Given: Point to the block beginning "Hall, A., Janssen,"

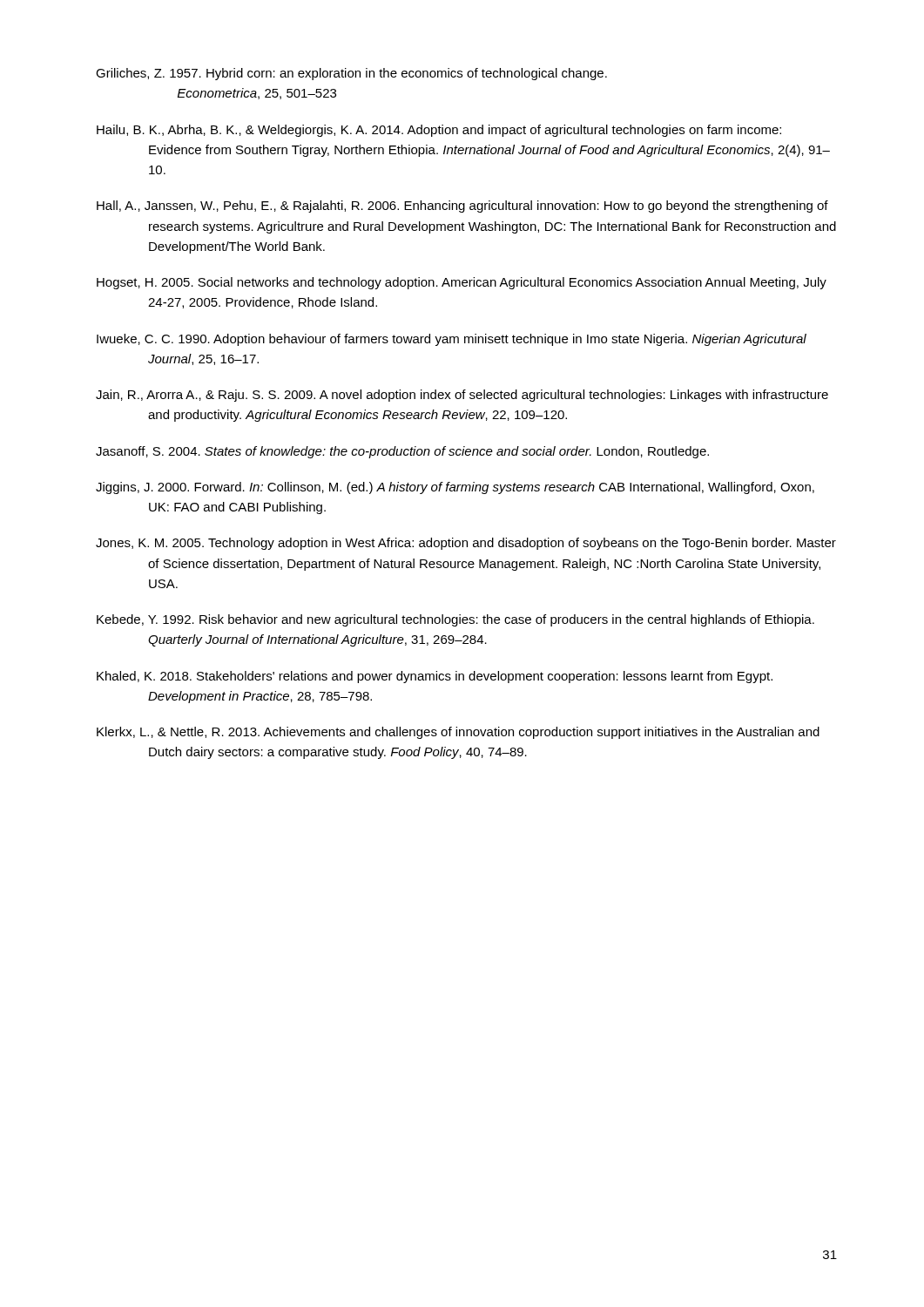Looking at the screenshot, I should click(x=466, y=226).
